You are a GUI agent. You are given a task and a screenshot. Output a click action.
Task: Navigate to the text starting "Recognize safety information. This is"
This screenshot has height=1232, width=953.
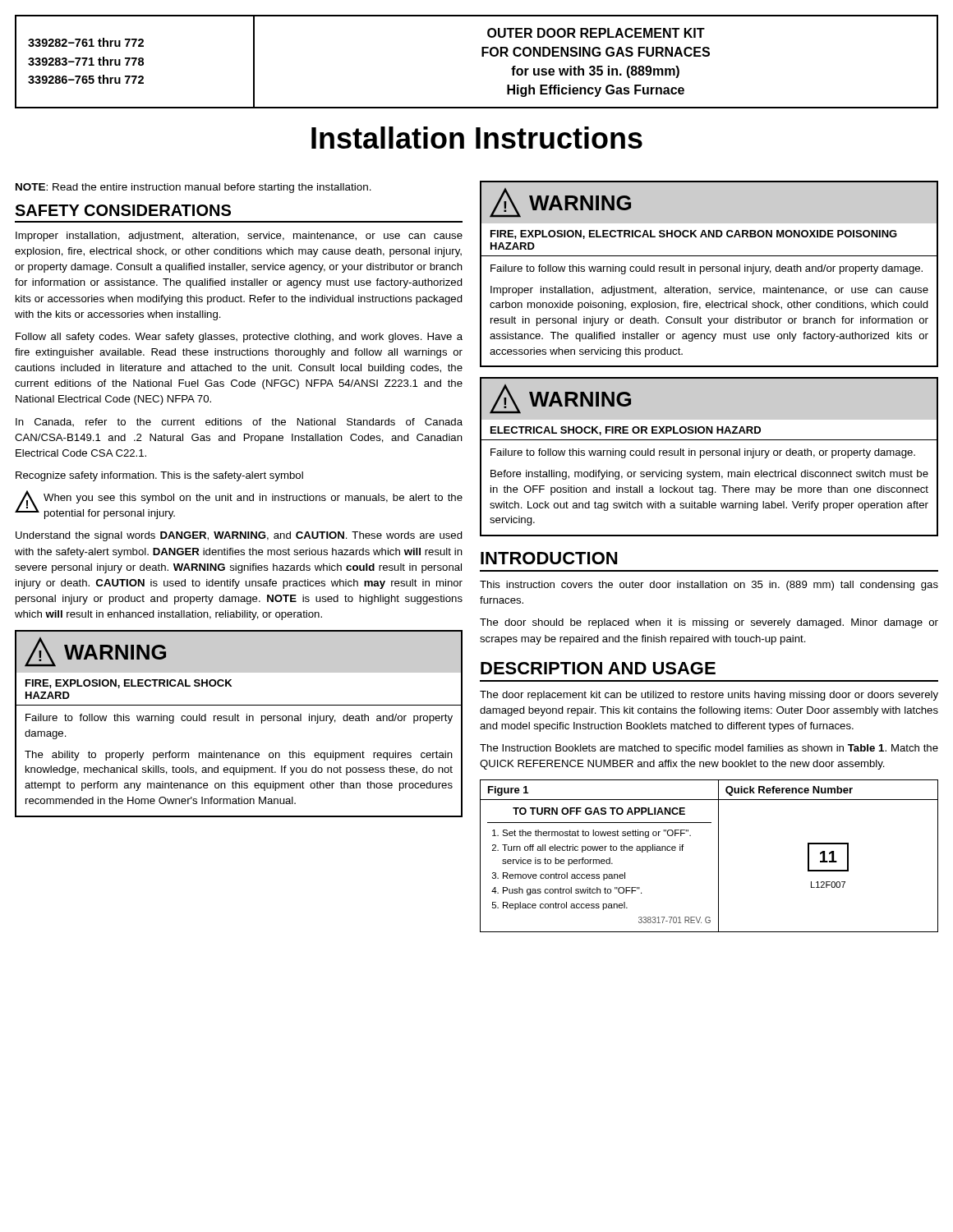click(x=159, y=475)
